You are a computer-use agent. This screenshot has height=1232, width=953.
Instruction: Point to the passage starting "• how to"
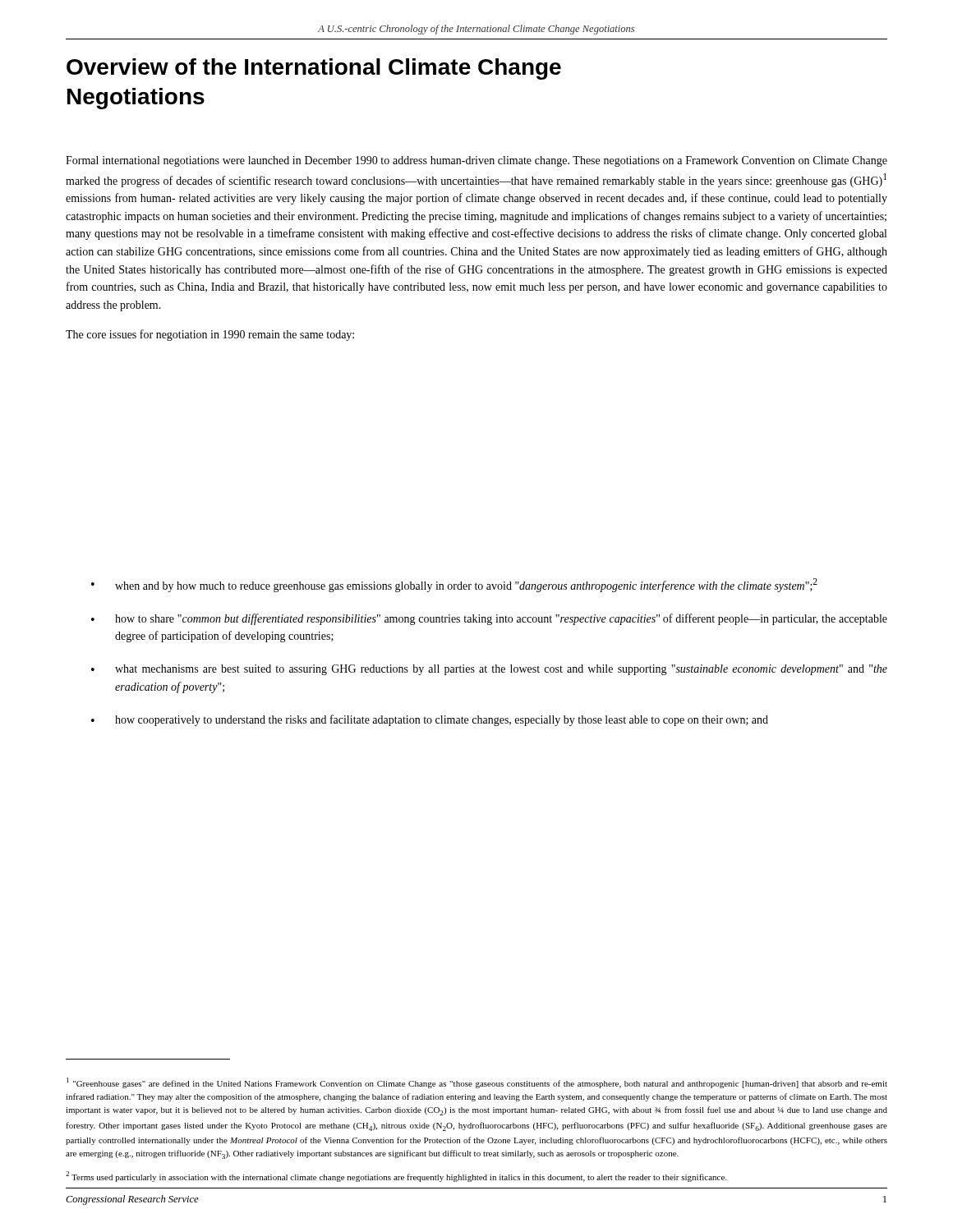(x=476, y=628)
